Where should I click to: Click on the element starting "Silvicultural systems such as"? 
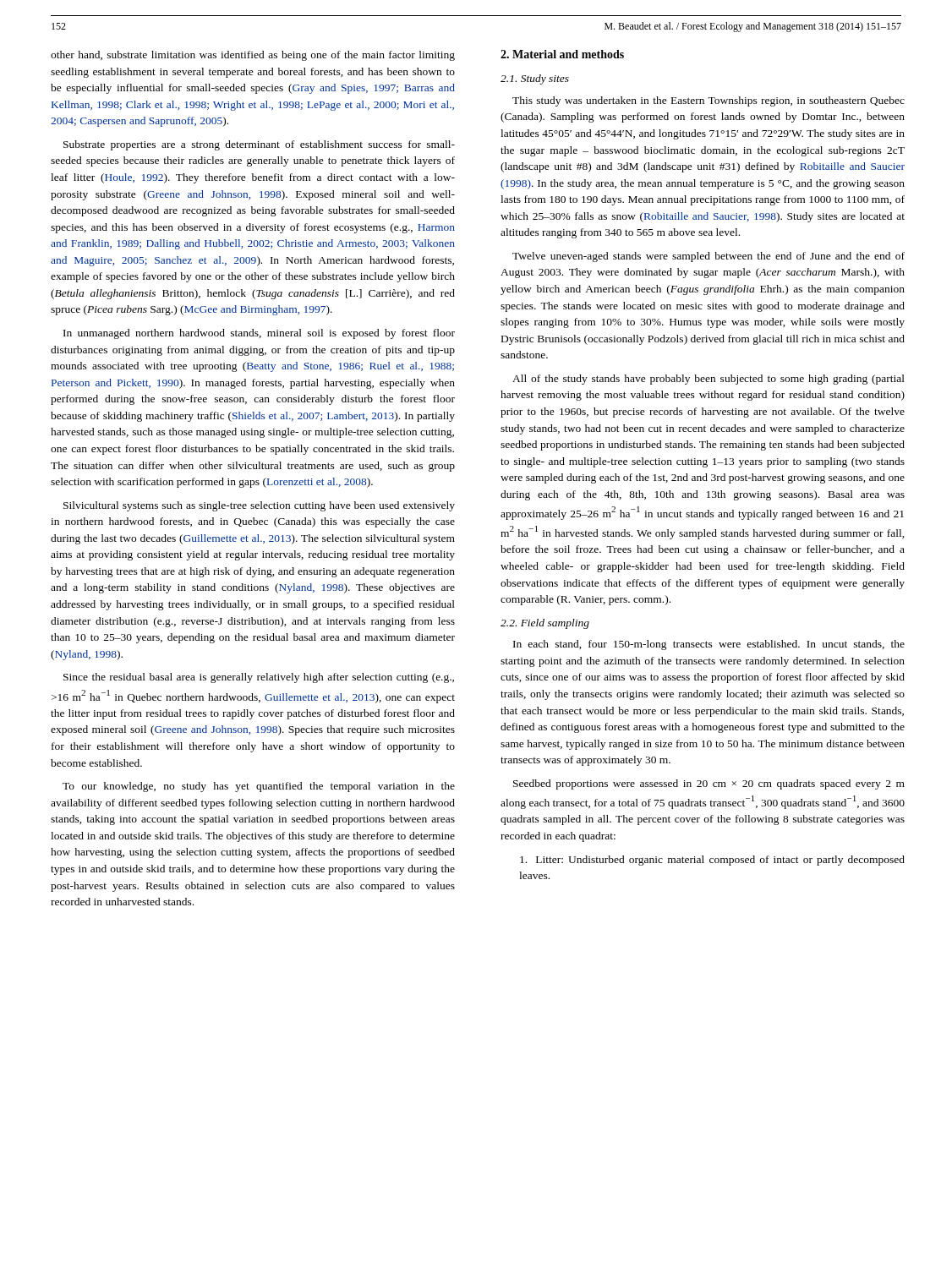point(253,579)
